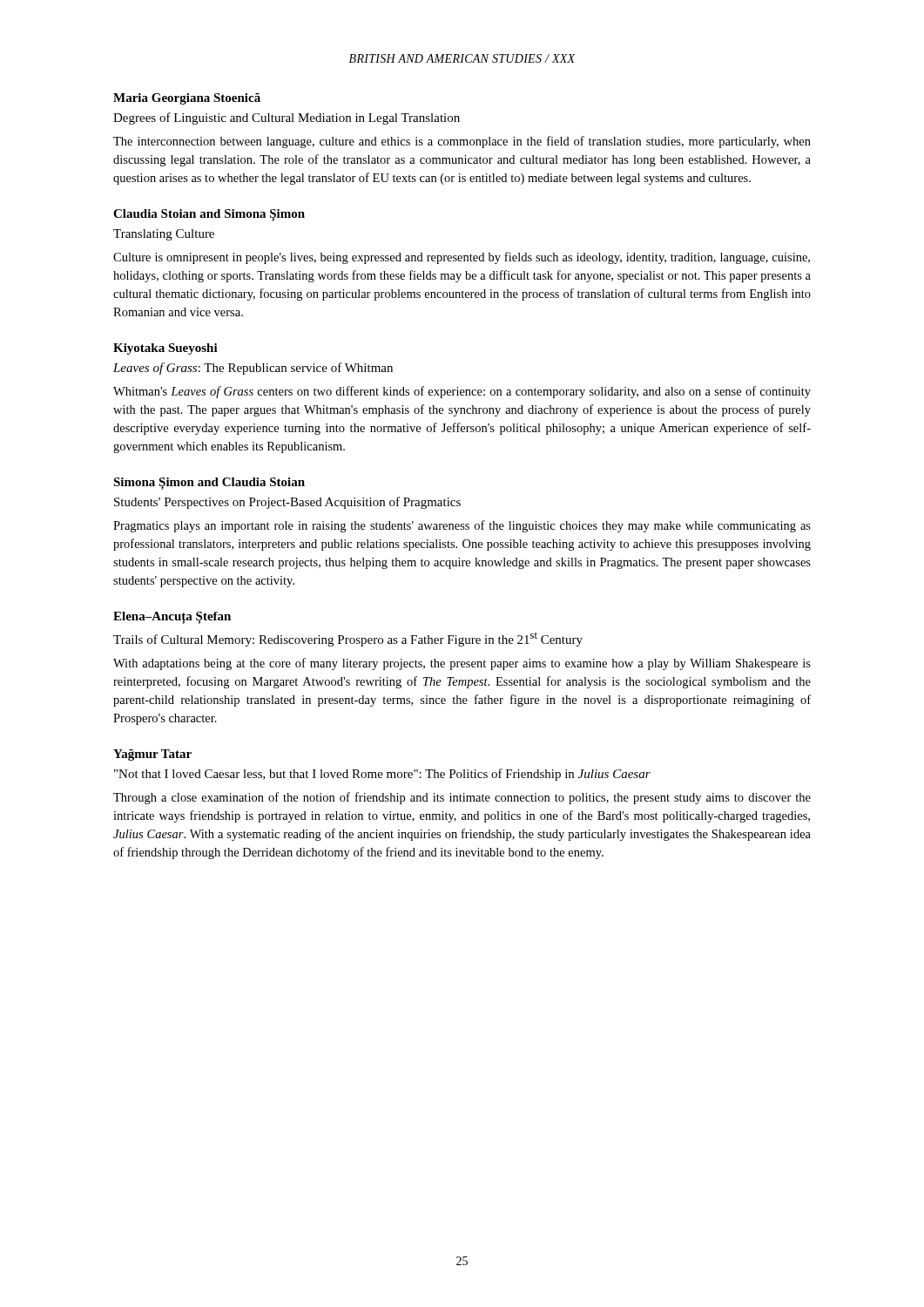
Task: Find the text with the text "Translating Culture"
Action: point(164,234)
